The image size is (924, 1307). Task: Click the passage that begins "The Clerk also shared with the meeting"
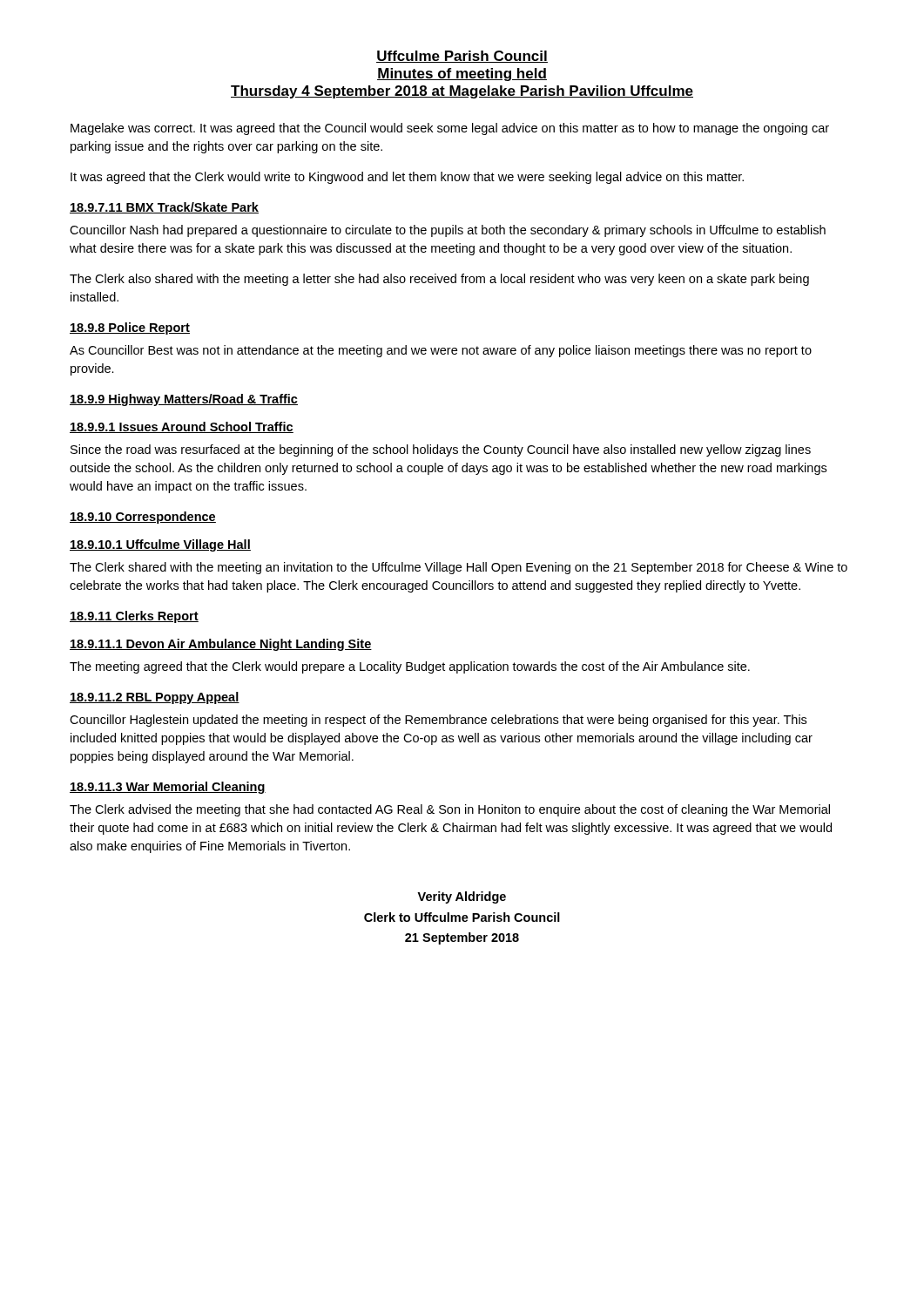440,288
